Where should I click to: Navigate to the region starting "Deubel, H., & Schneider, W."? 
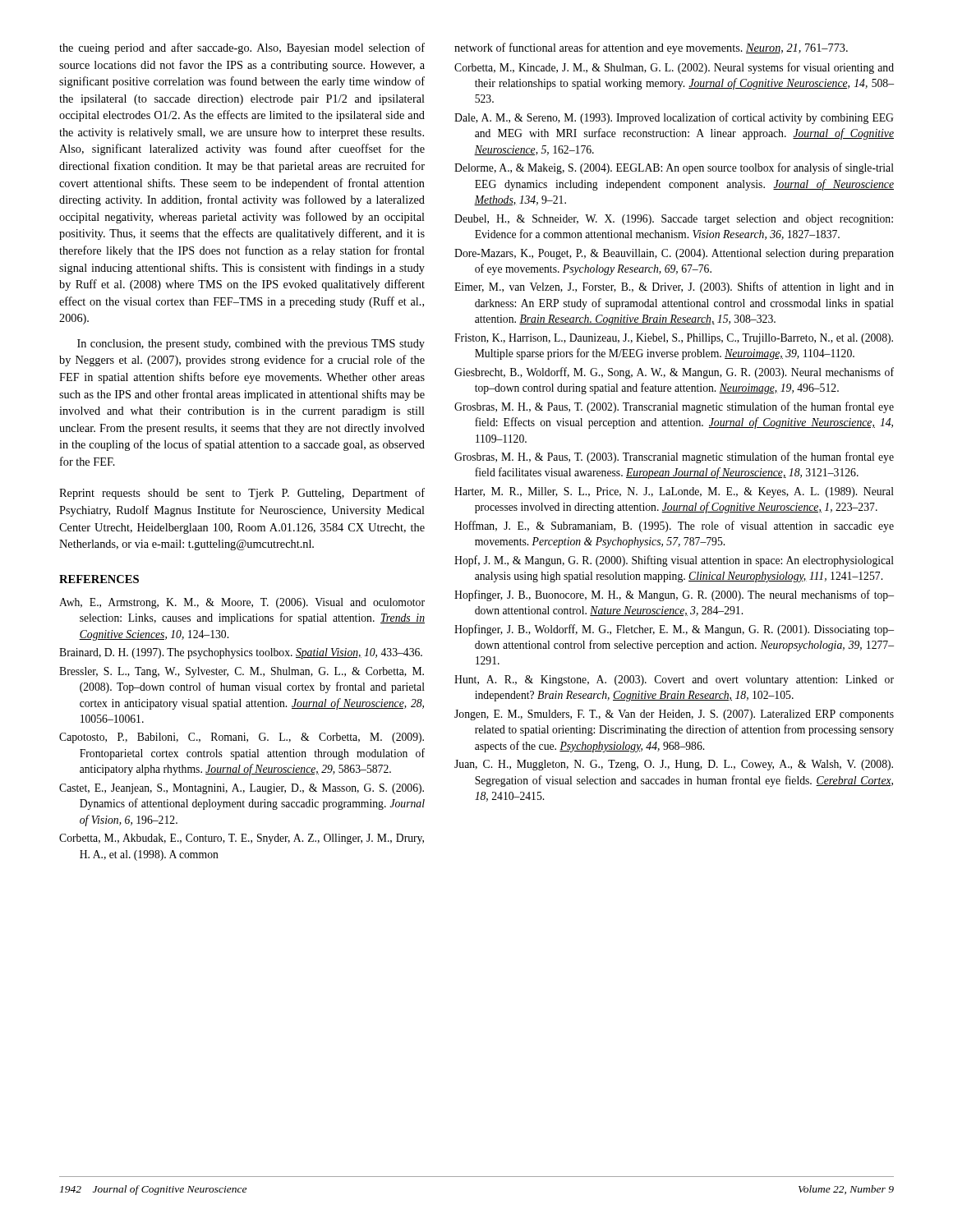tap(674, 227)
